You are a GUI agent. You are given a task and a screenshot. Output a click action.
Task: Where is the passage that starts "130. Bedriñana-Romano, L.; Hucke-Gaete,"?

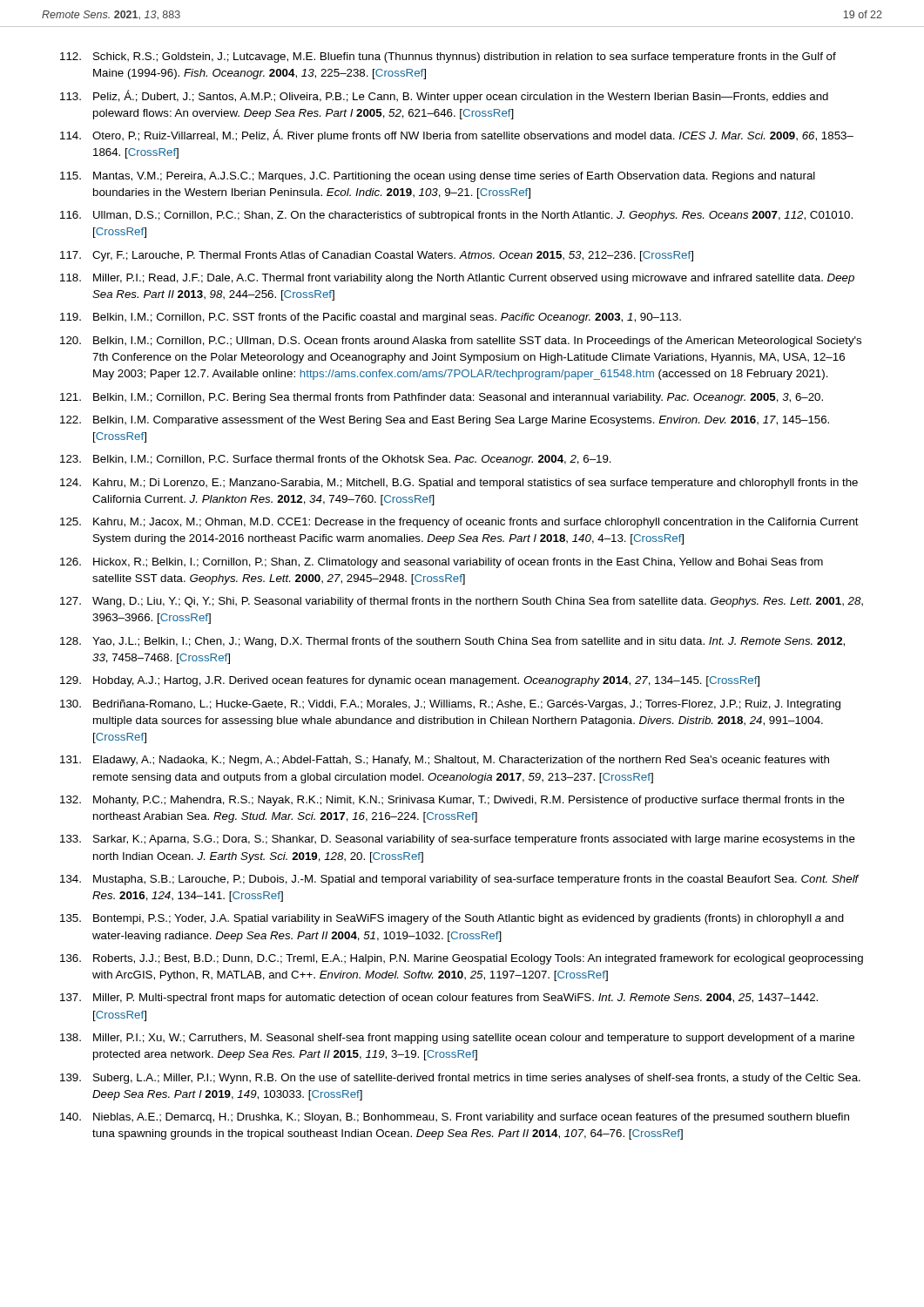click(x=462, y=720)
